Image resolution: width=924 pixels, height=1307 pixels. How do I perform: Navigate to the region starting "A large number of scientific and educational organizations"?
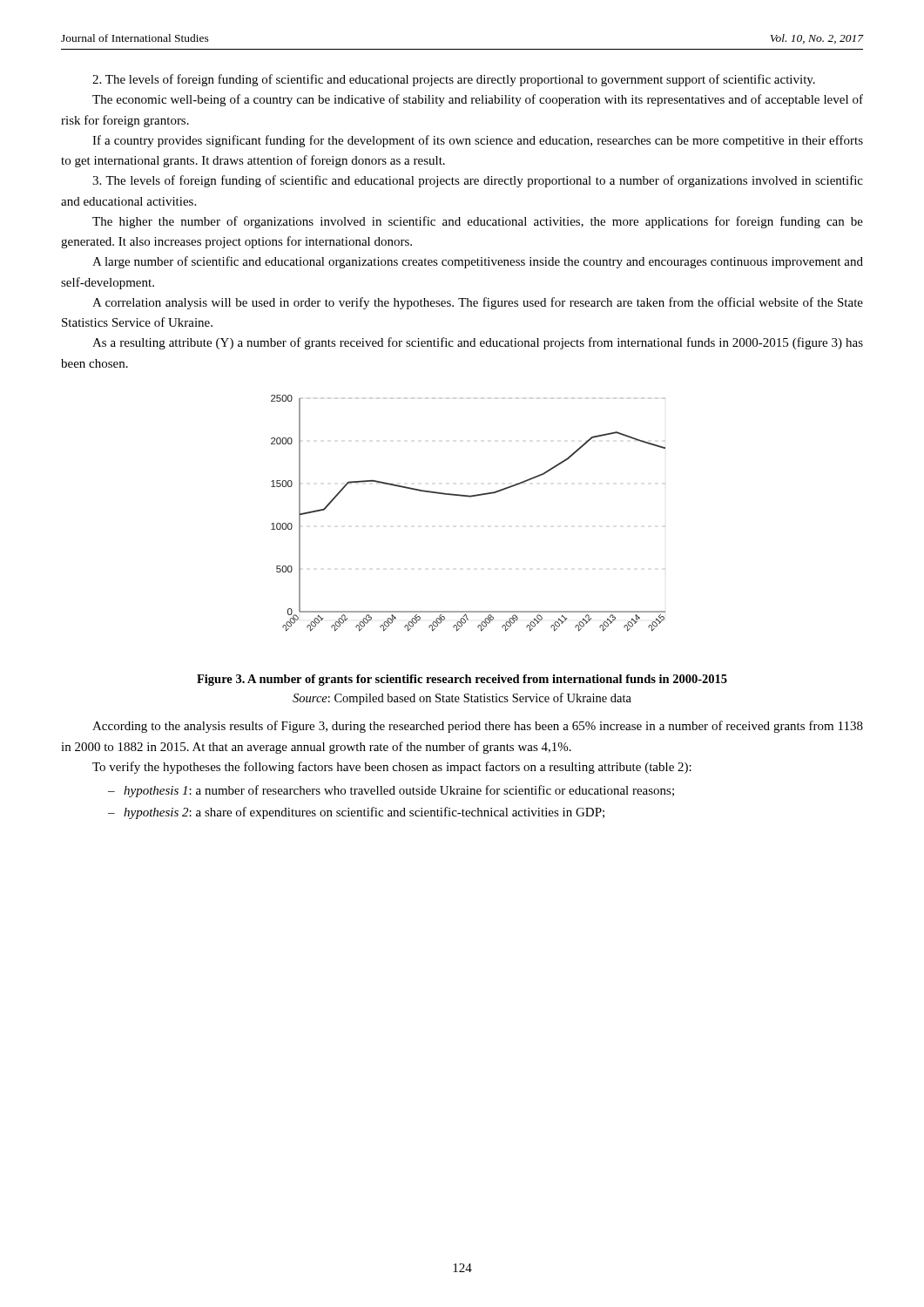pyautogui.click(x=462, y=272)
